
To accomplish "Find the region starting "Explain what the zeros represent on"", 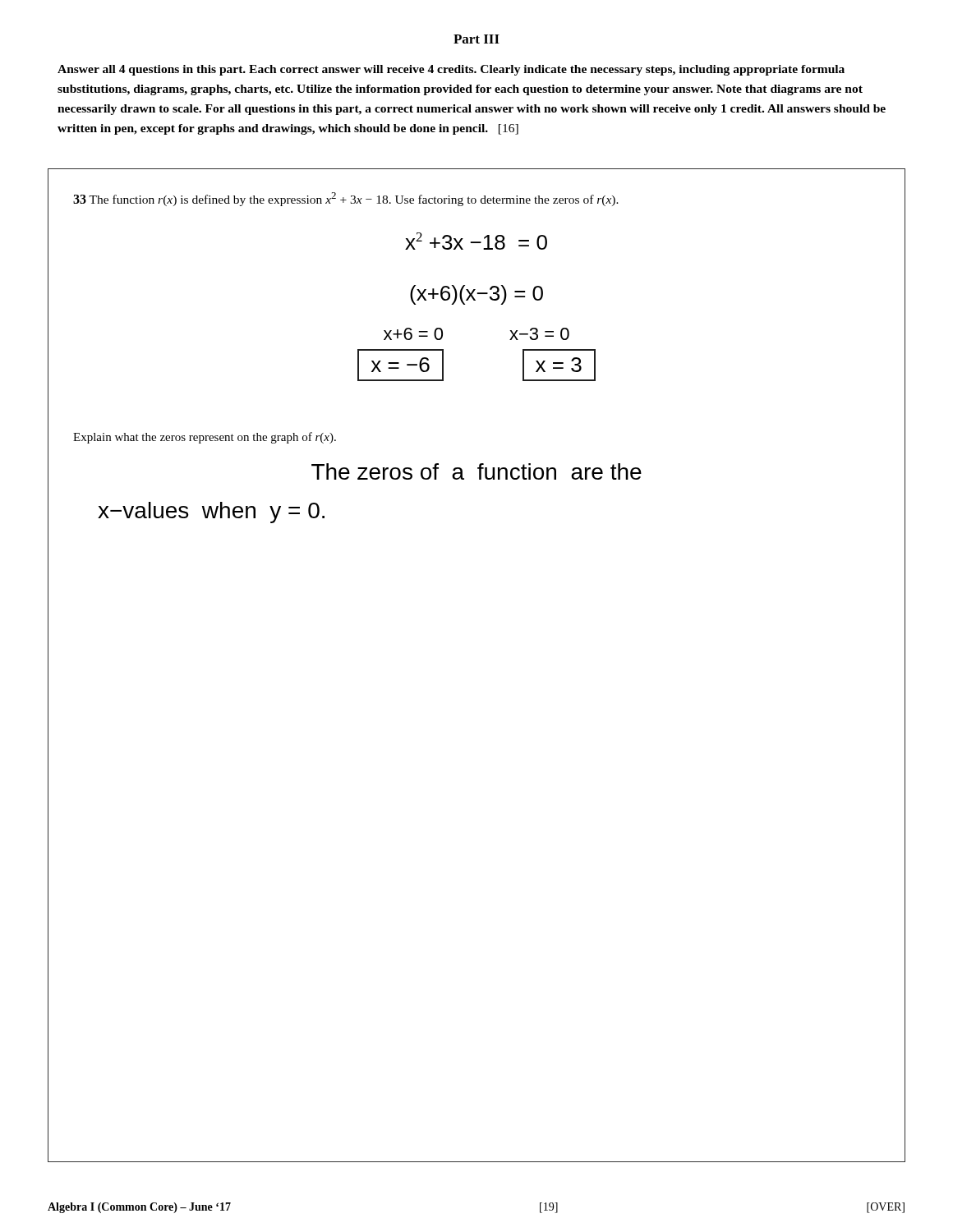I will tap(205, 437).
